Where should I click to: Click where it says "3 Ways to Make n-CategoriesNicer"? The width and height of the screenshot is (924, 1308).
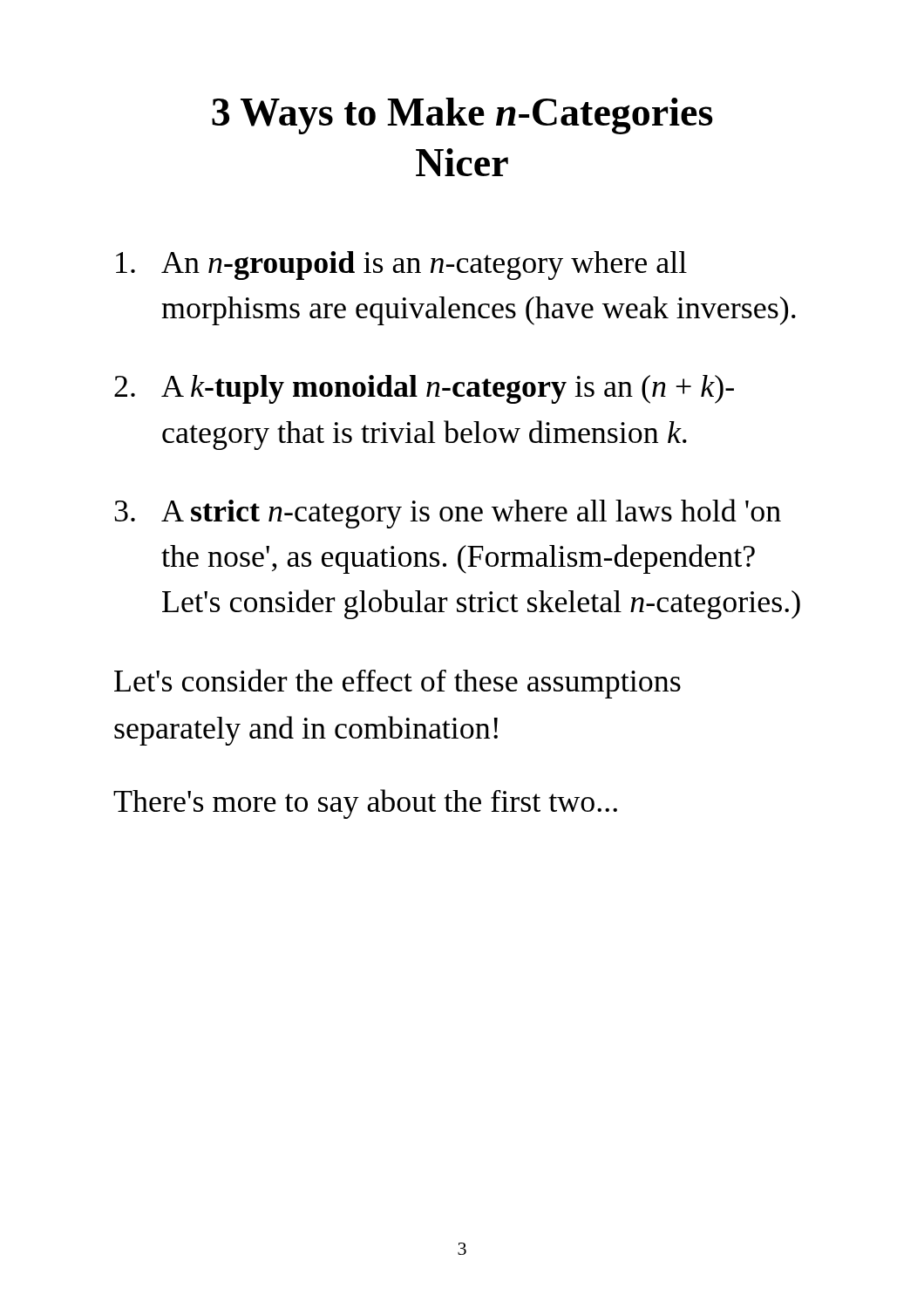462,137
